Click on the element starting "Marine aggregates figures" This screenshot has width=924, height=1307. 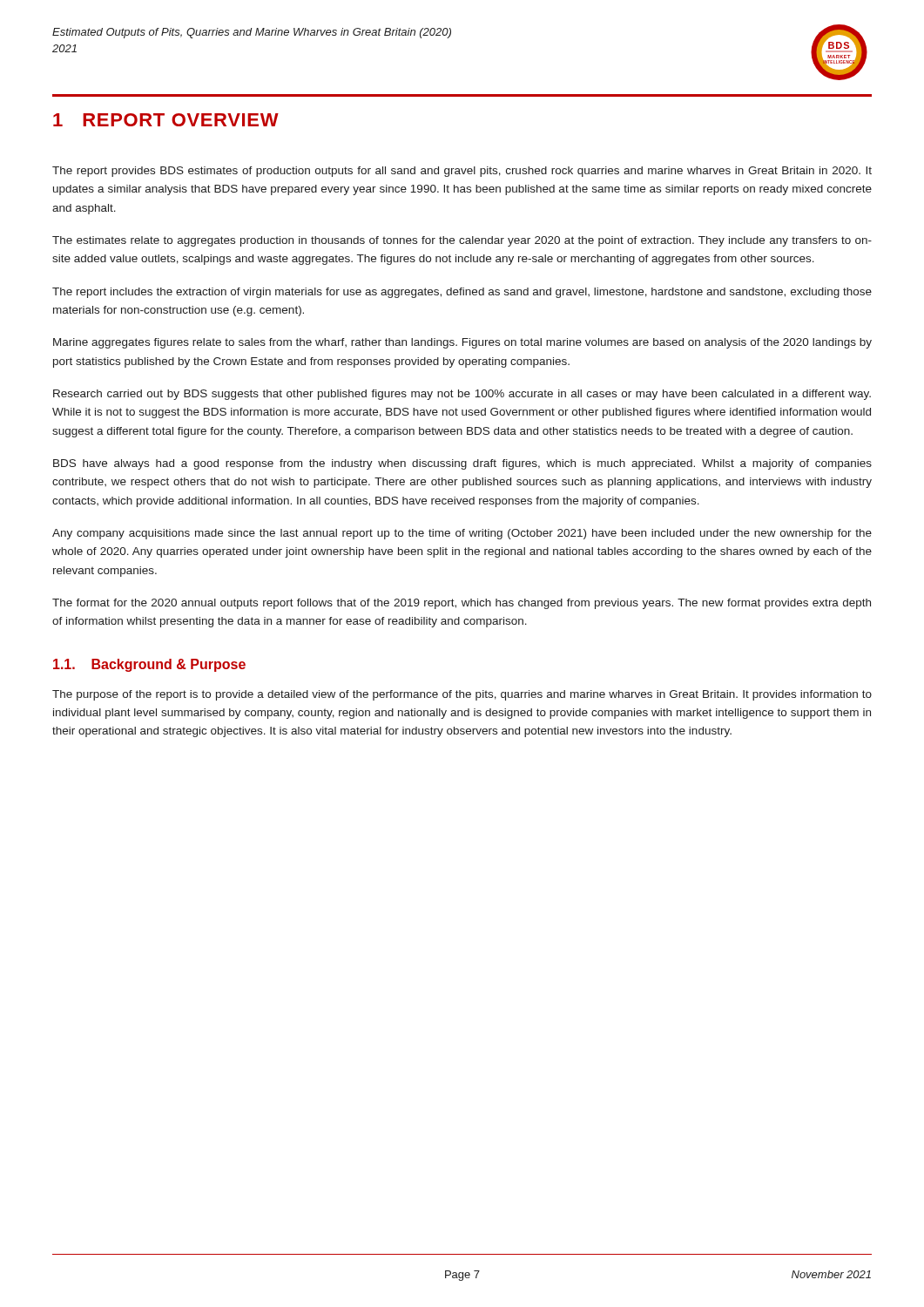pyautogui.click(x=462, y=352)
